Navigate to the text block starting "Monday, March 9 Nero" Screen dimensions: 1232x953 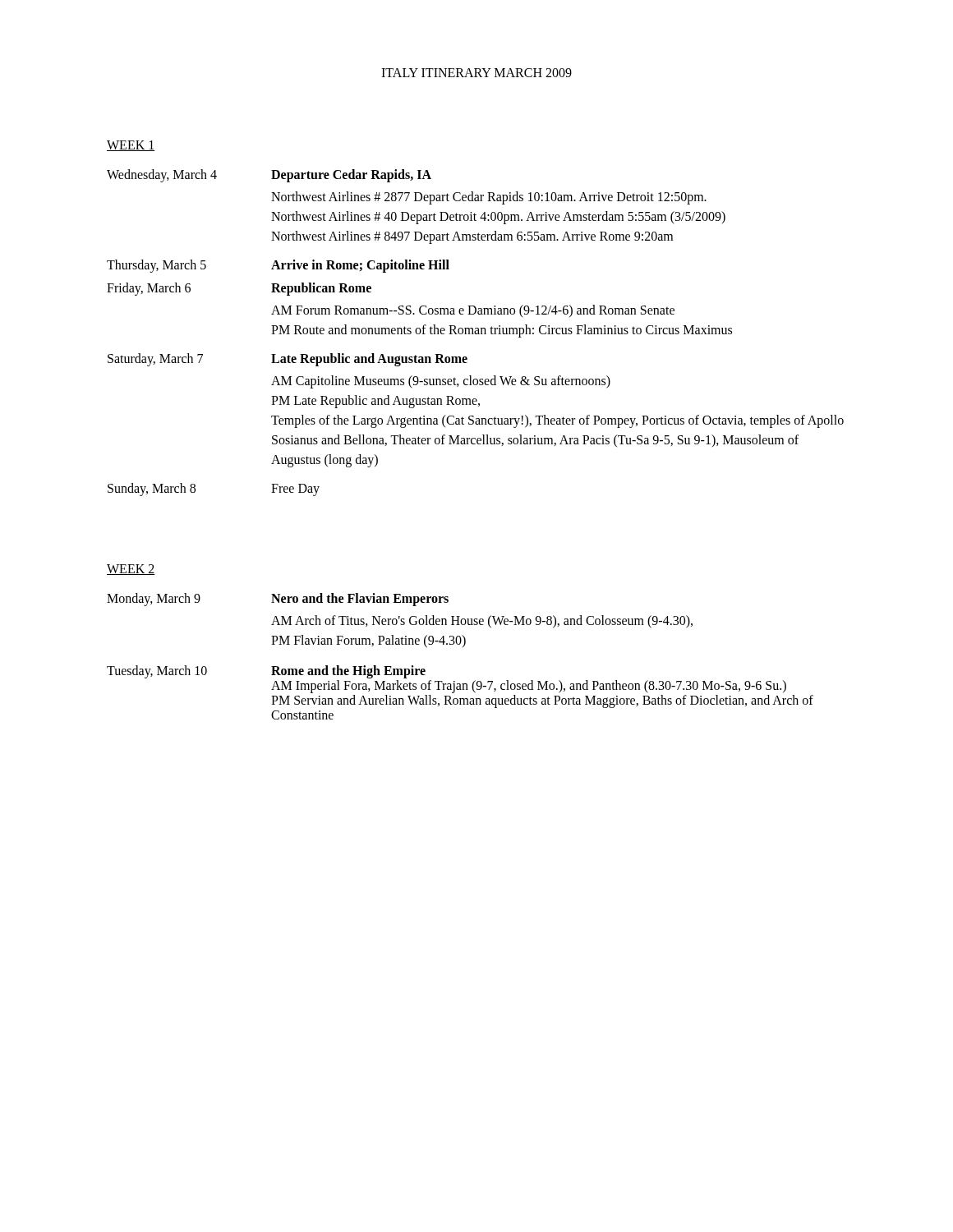click(x=278, y=600)
